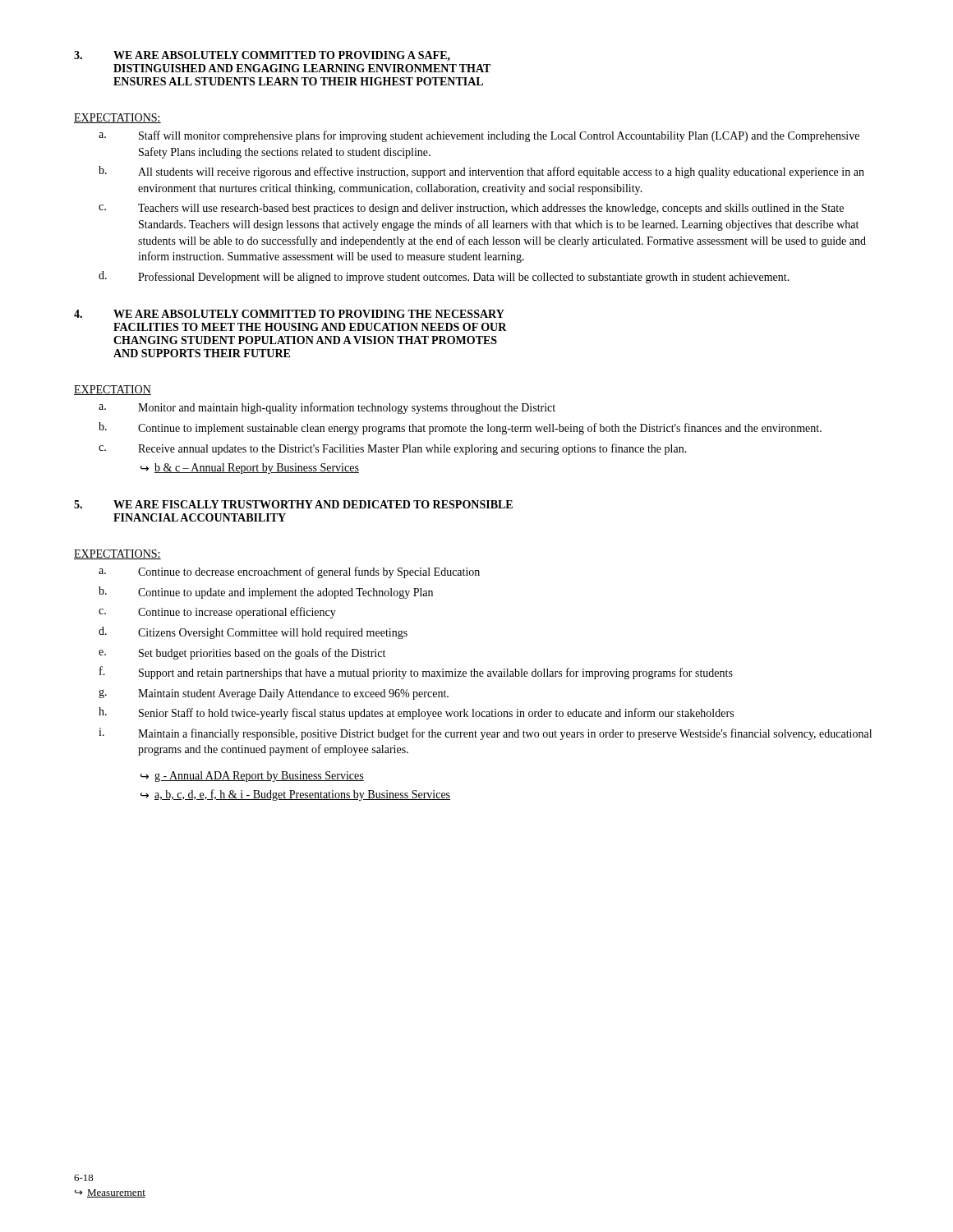The width and height of the screenshot is (953, 1232).
Task: Find the block starting "b. Continue to update and implement the"
Action: 266,593
